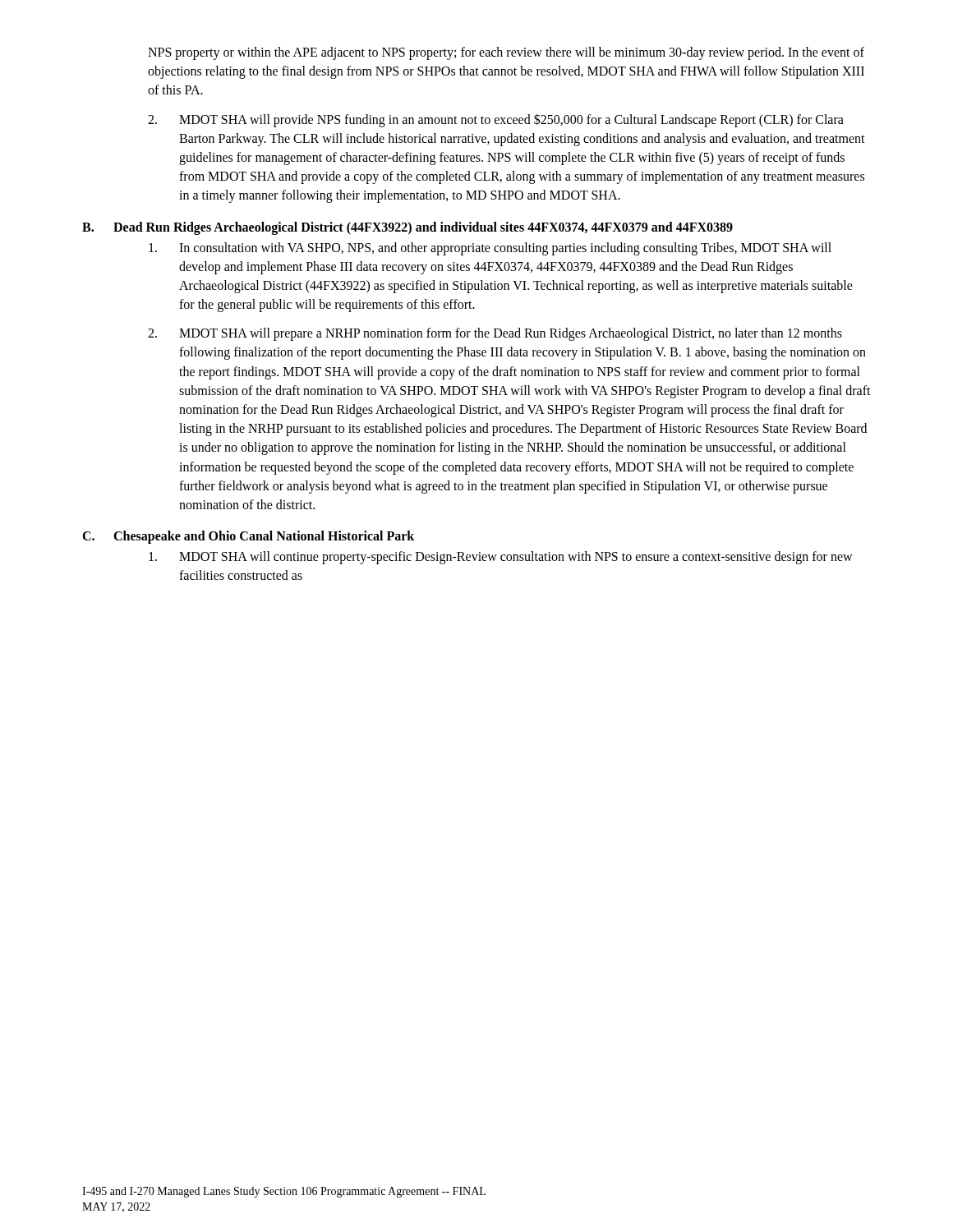Find the list item that says "In consultation with VA"
This screenshot has width=953, height=1232.
point(509,276)
